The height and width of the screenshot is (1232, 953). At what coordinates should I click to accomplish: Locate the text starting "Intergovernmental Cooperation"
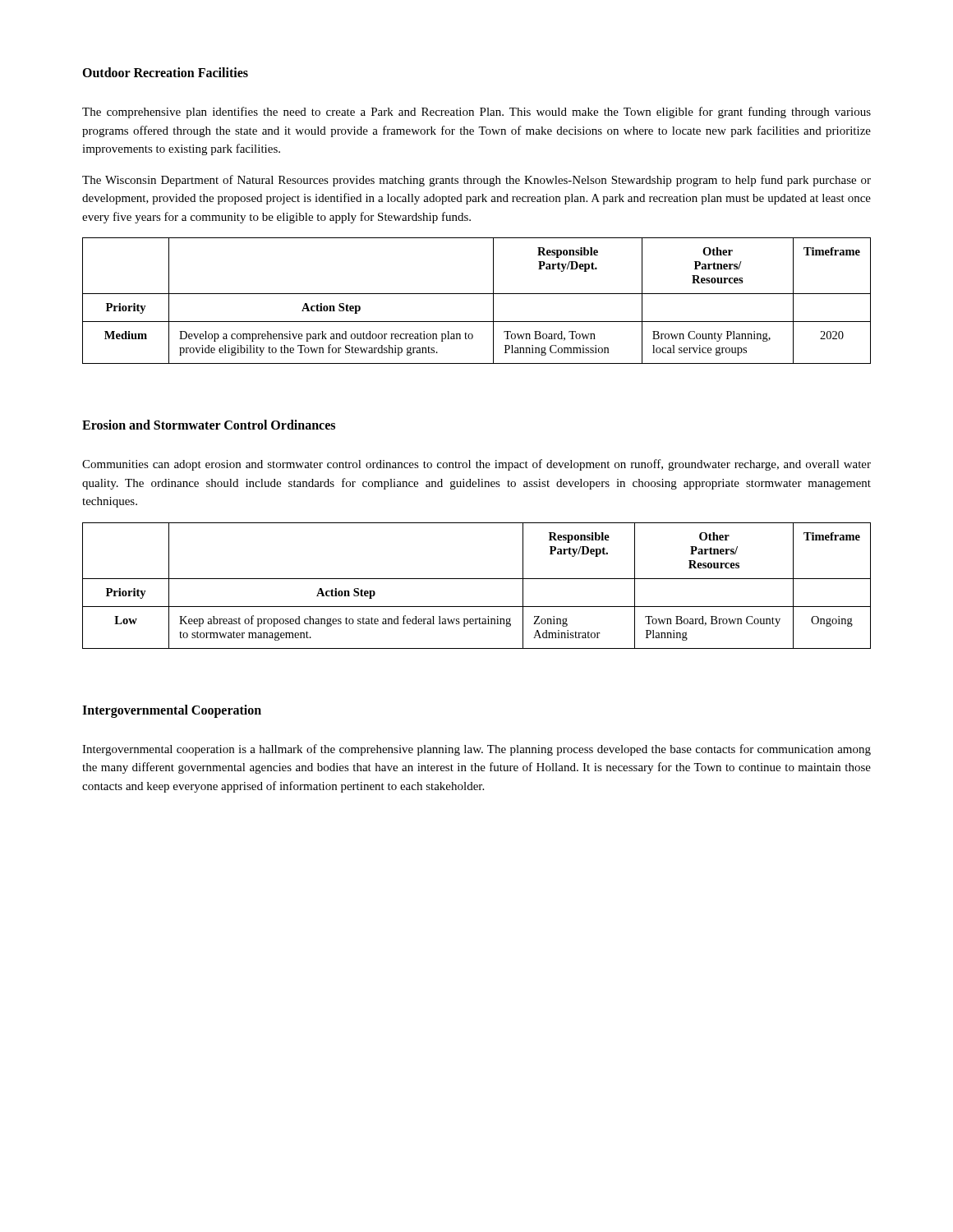coord(172,710)
